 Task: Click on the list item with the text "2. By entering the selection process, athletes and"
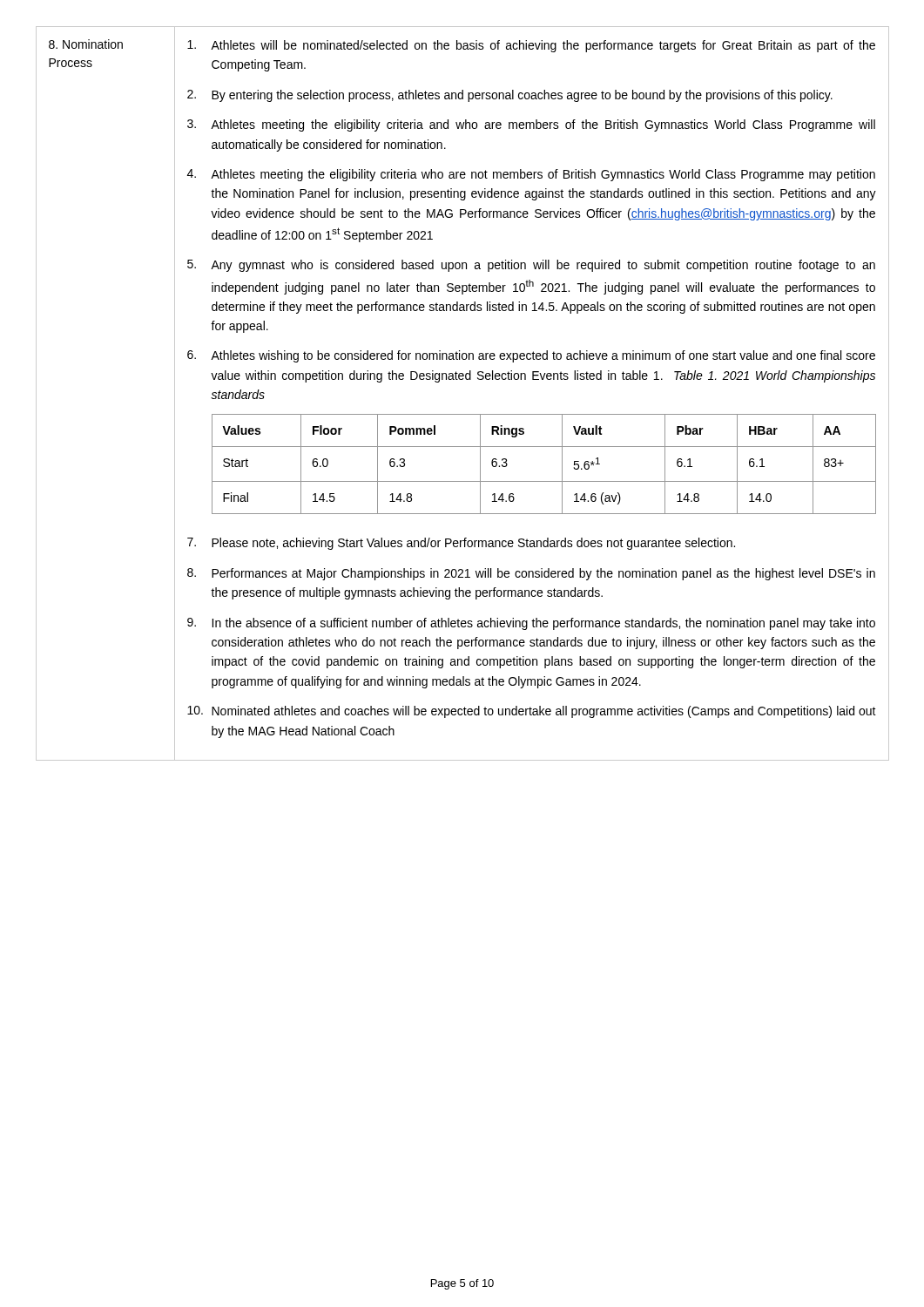531,95
